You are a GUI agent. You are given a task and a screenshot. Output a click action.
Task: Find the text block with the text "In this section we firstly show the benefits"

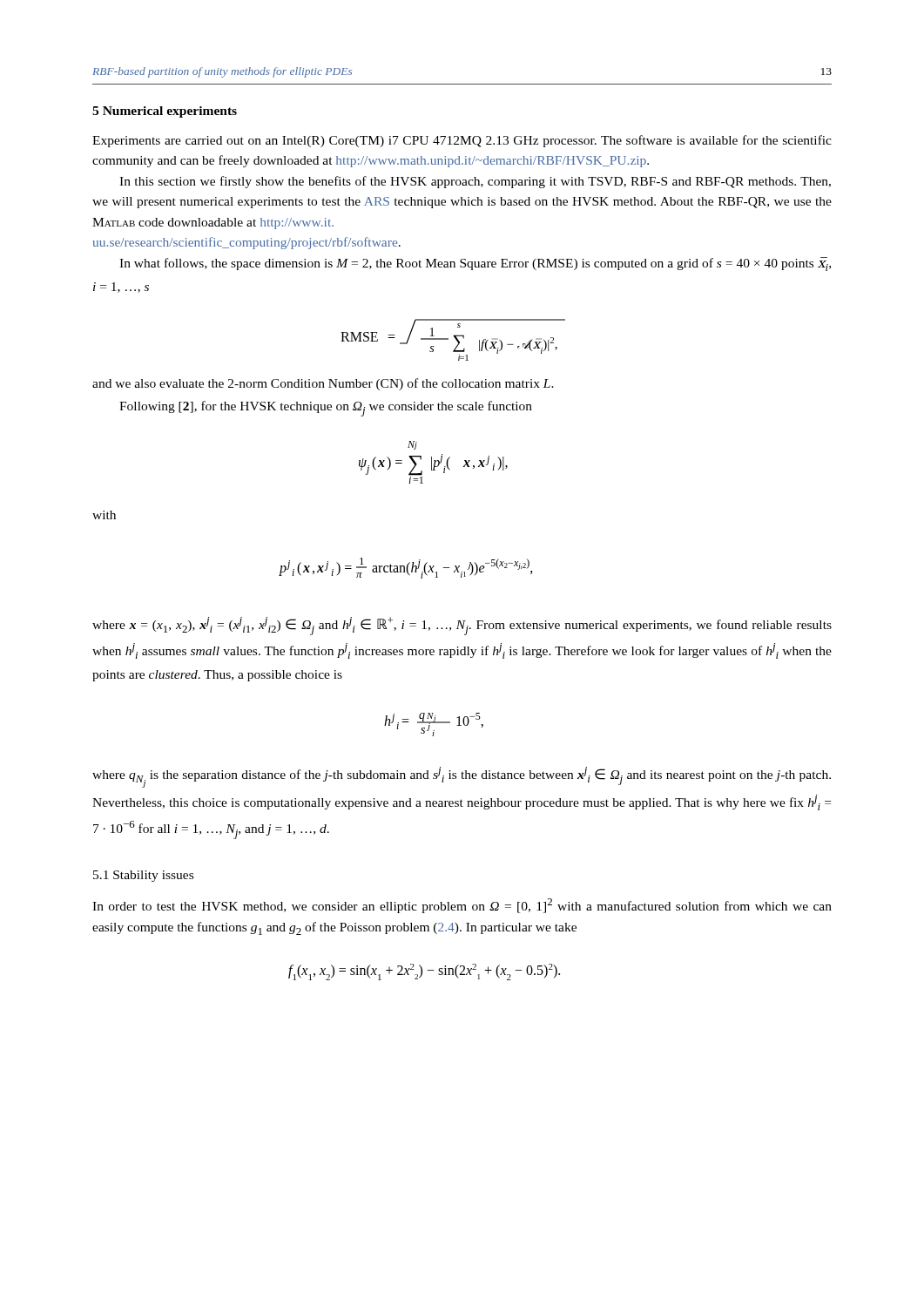(462, 211)
